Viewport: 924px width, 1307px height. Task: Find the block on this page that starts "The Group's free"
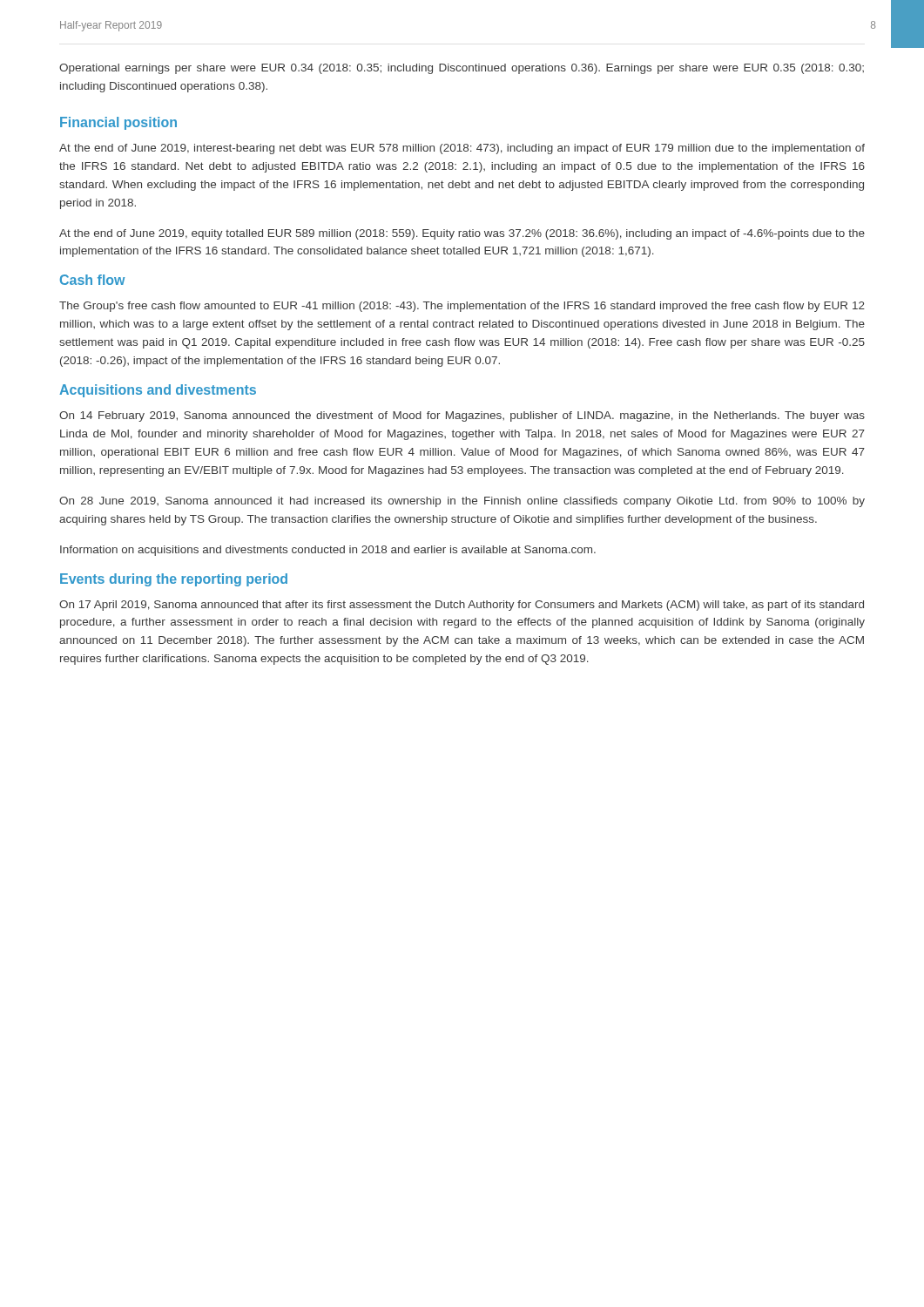pyautogui.click(x=462, y=333)
